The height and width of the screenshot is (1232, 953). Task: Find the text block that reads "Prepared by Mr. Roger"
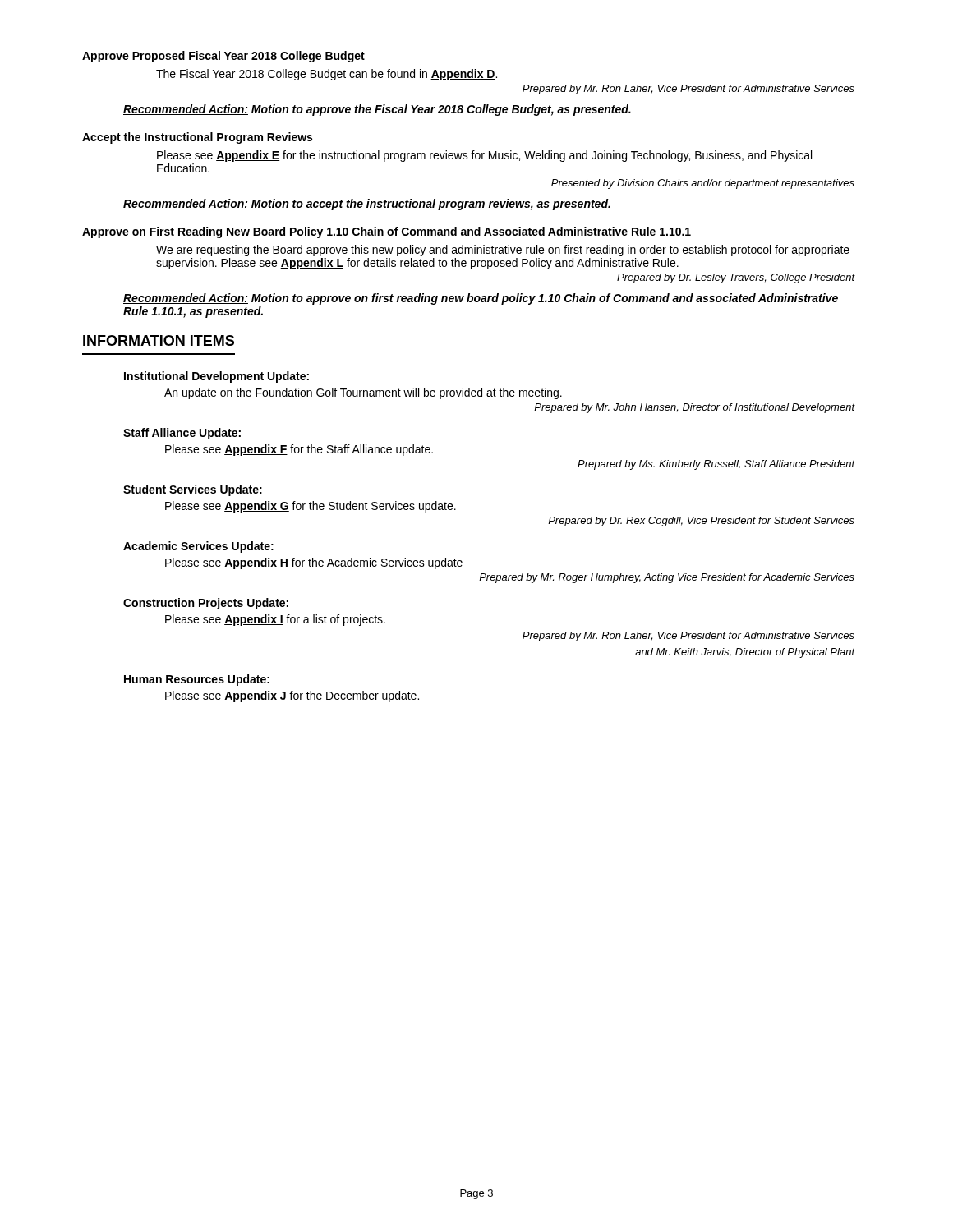pyautogui.click(x=667, y=577)
